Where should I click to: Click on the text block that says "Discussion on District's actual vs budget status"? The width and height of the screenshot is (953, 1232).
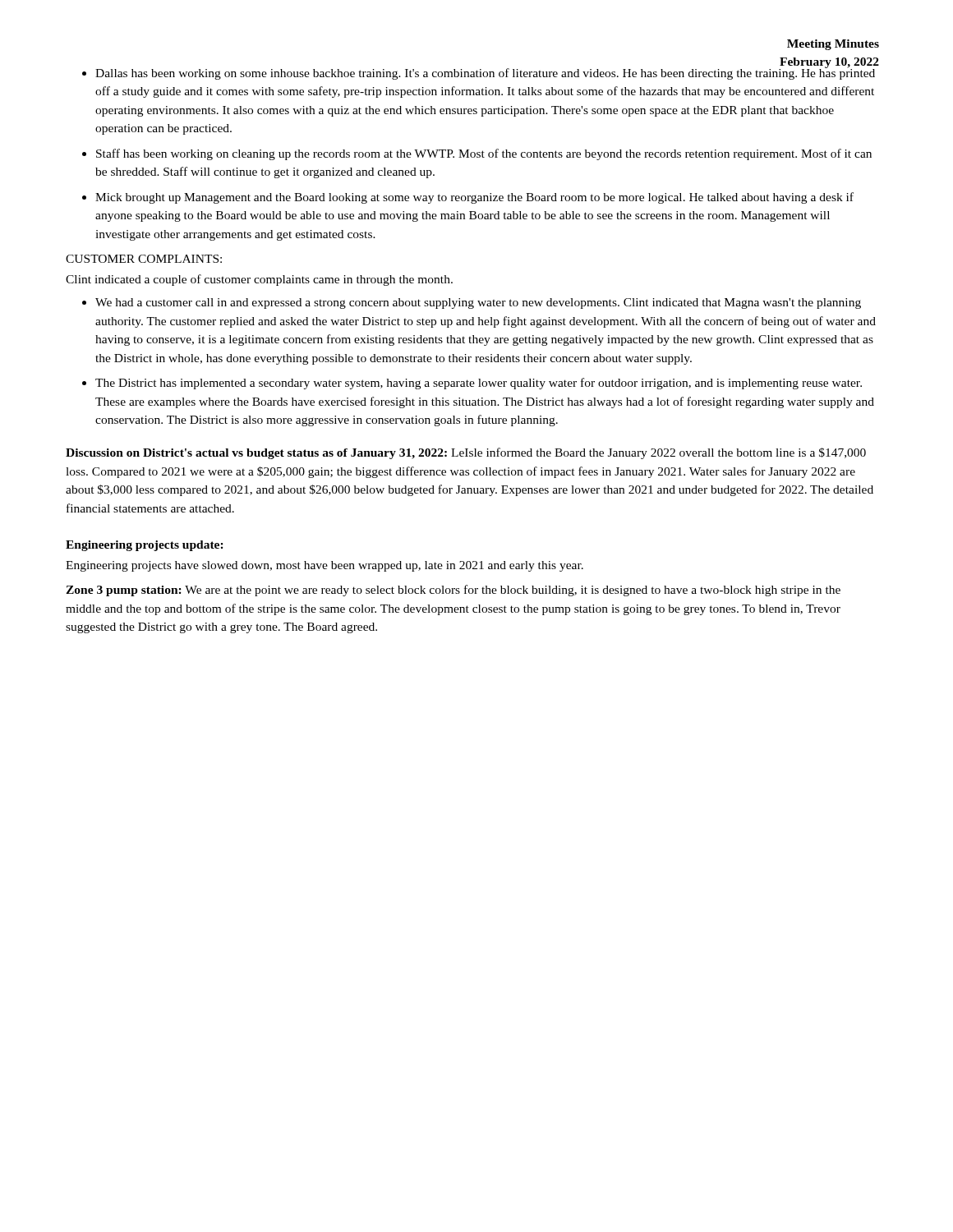(x=470, y=480)
